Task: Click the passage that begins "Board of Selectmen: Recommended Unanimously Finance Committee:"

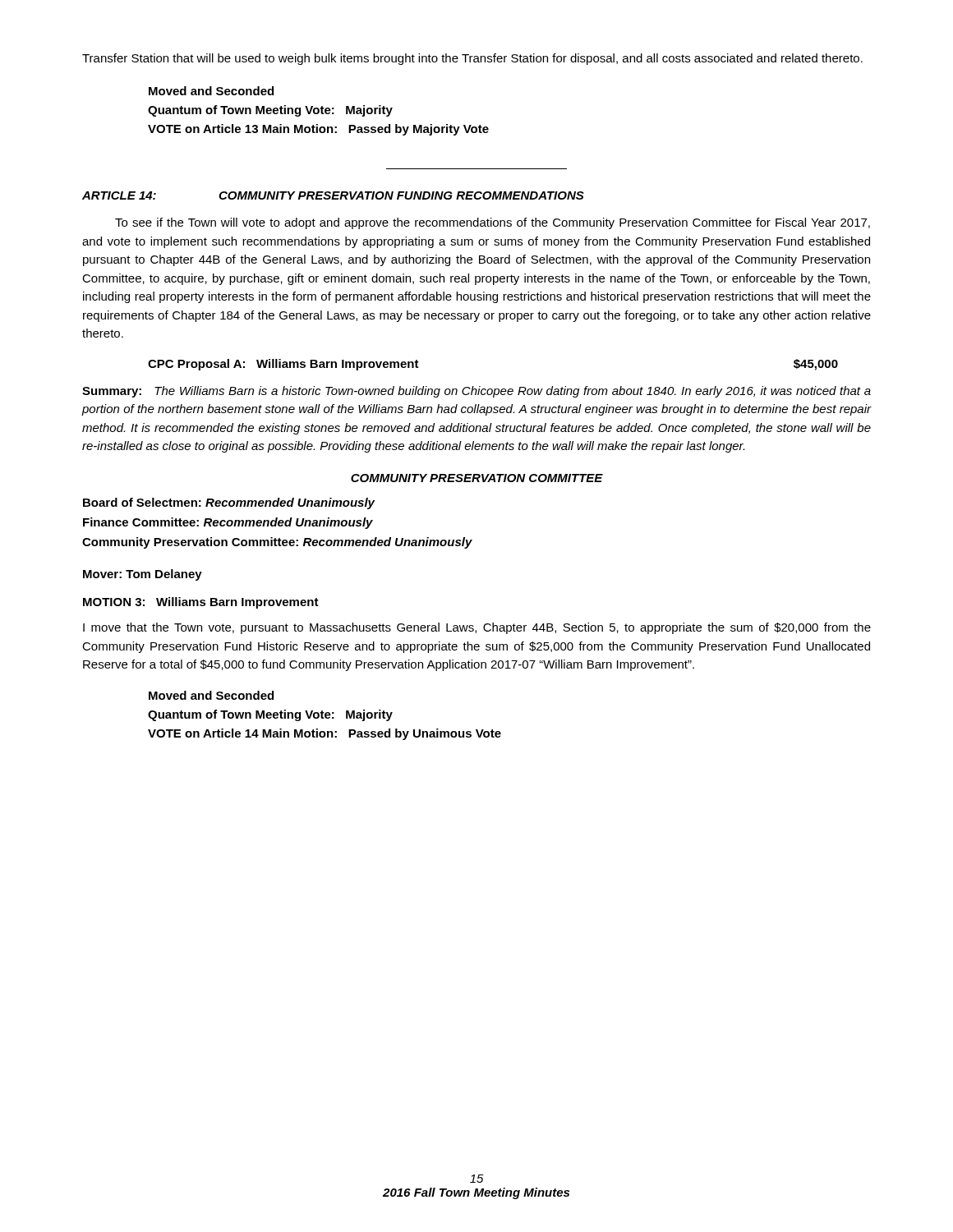Action: pyautogui.click(x=277, y=522)
